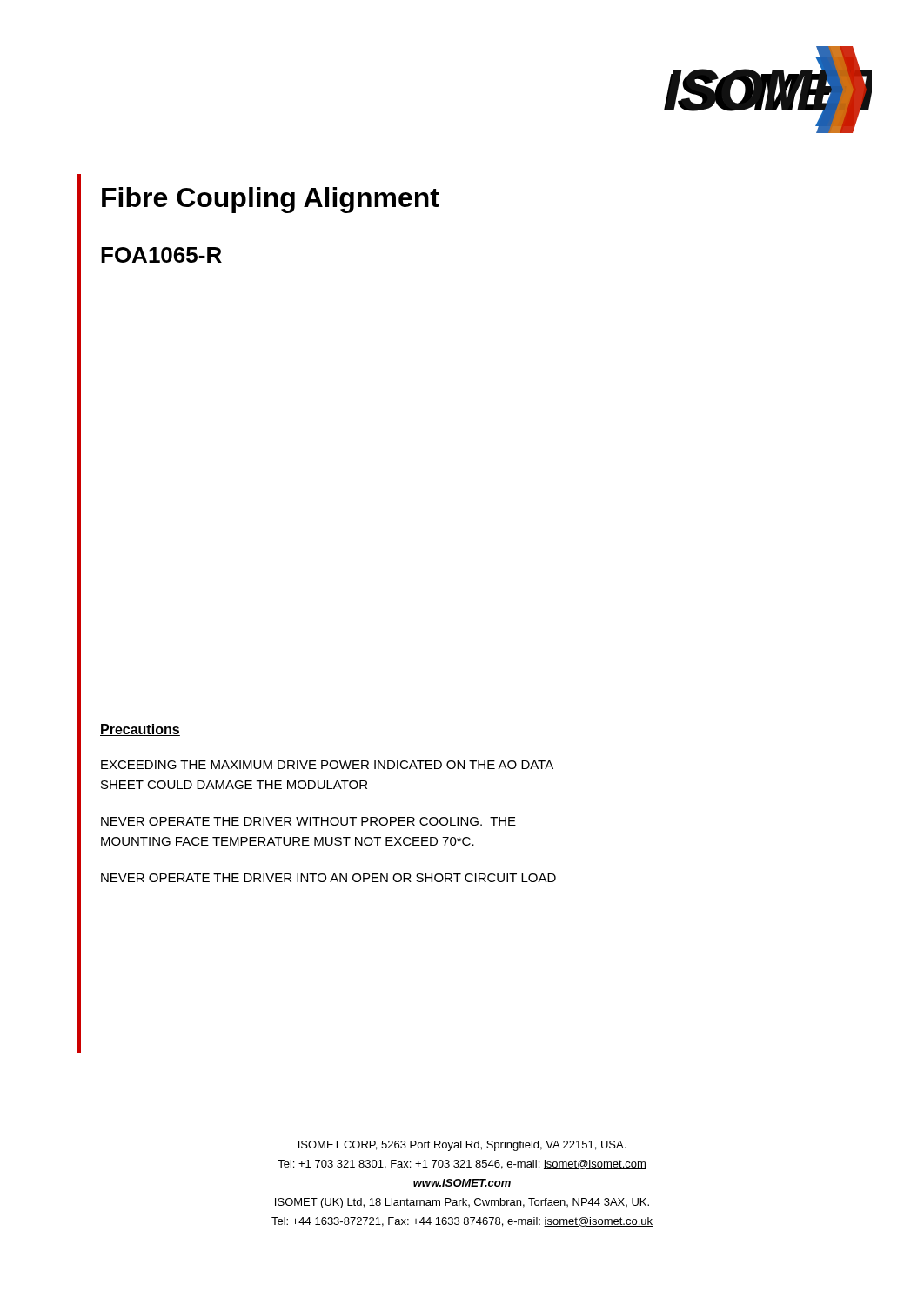Click the title
The height and width of the screenshot is (1305, 924).
click(x=270, y=197)
